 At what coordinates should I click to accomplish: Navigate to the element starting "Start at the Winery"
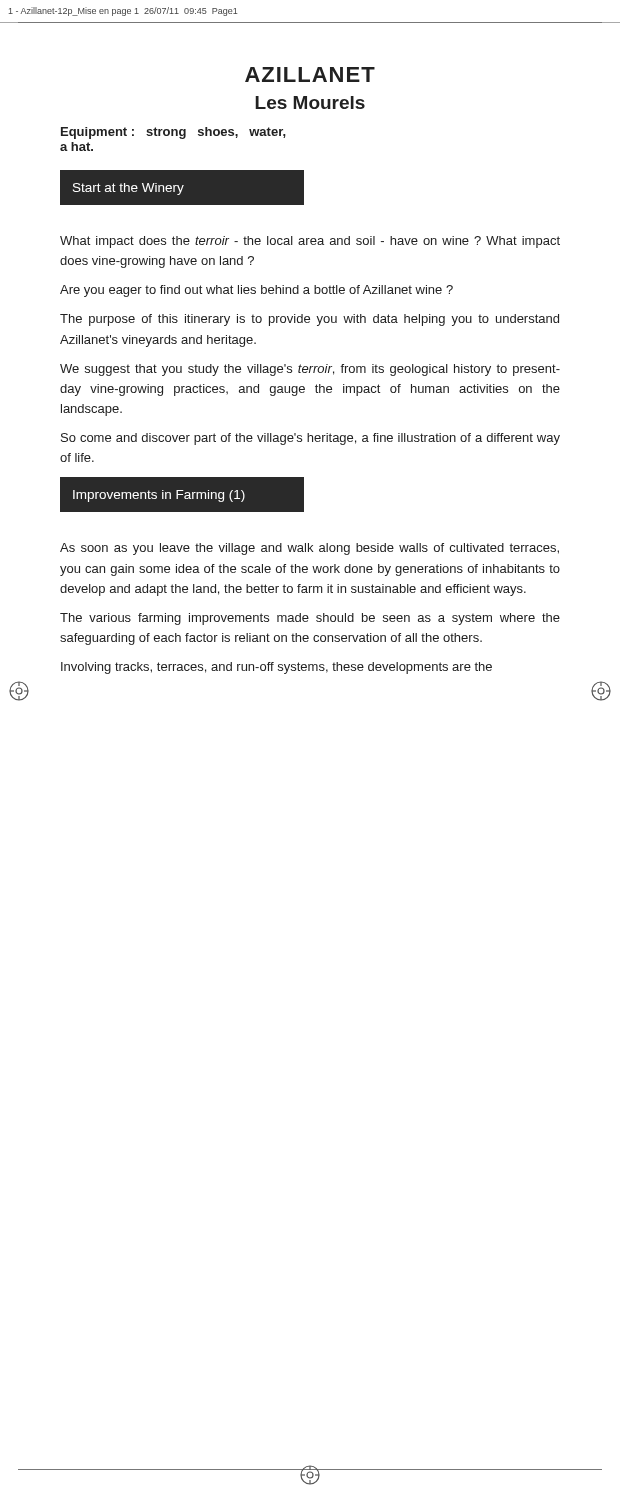coord(128,188)
